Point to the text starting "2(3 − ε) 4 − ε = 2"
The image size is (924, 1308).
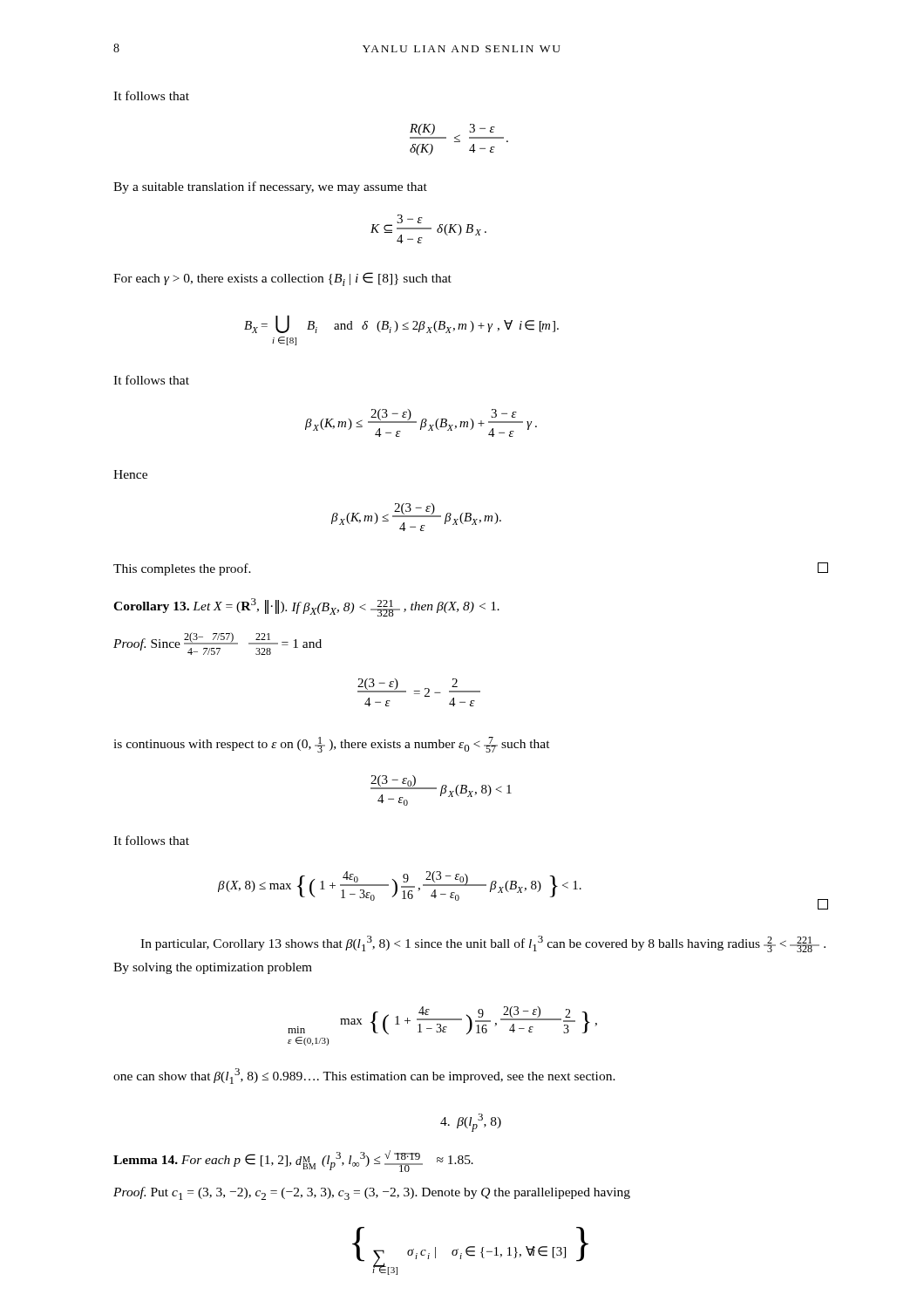pyautogui.click(x=471, y=694)
